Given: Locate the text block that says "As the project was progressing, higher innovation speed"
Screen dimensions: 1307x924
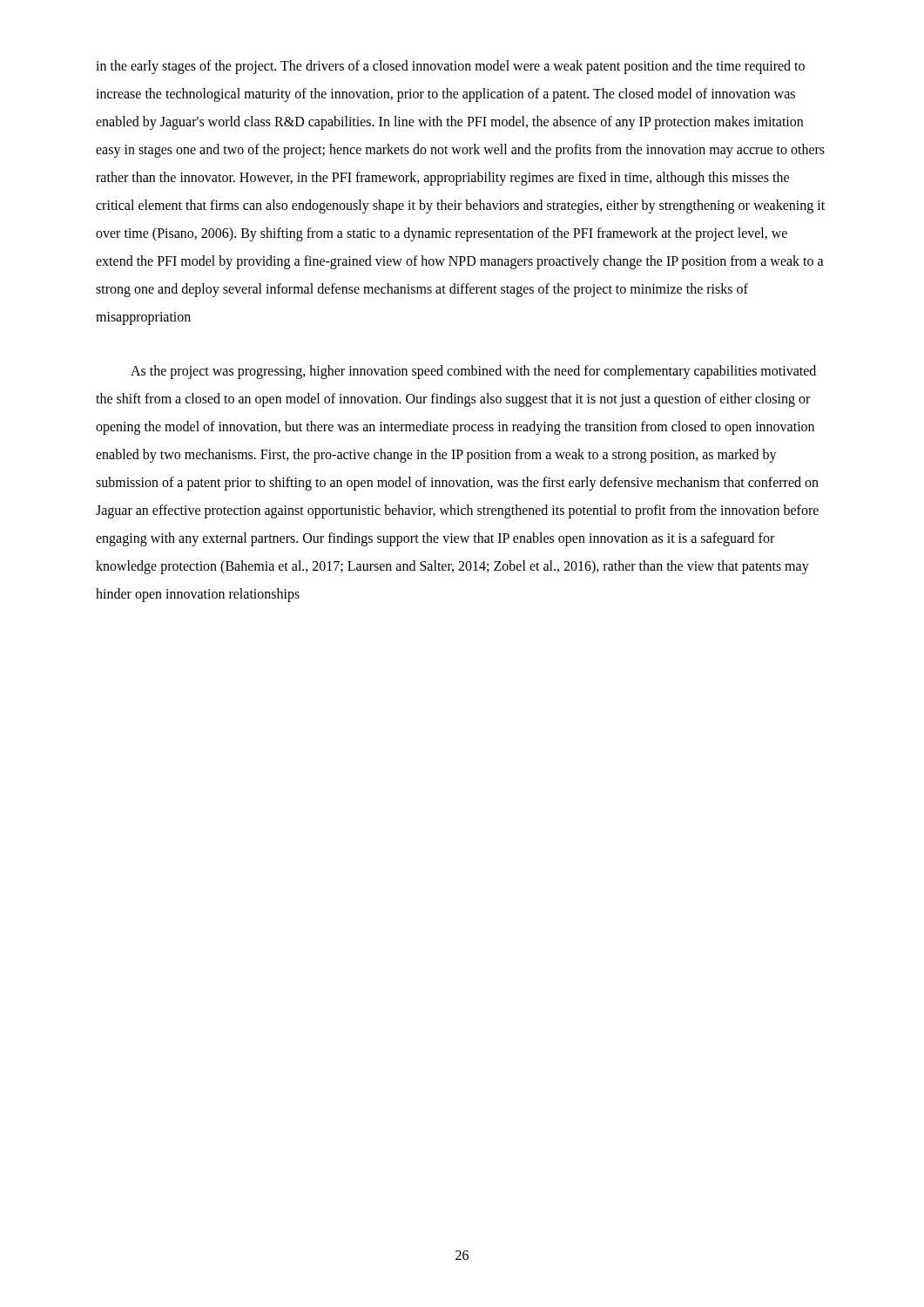Looking at the screenshot, I should 462,483.
